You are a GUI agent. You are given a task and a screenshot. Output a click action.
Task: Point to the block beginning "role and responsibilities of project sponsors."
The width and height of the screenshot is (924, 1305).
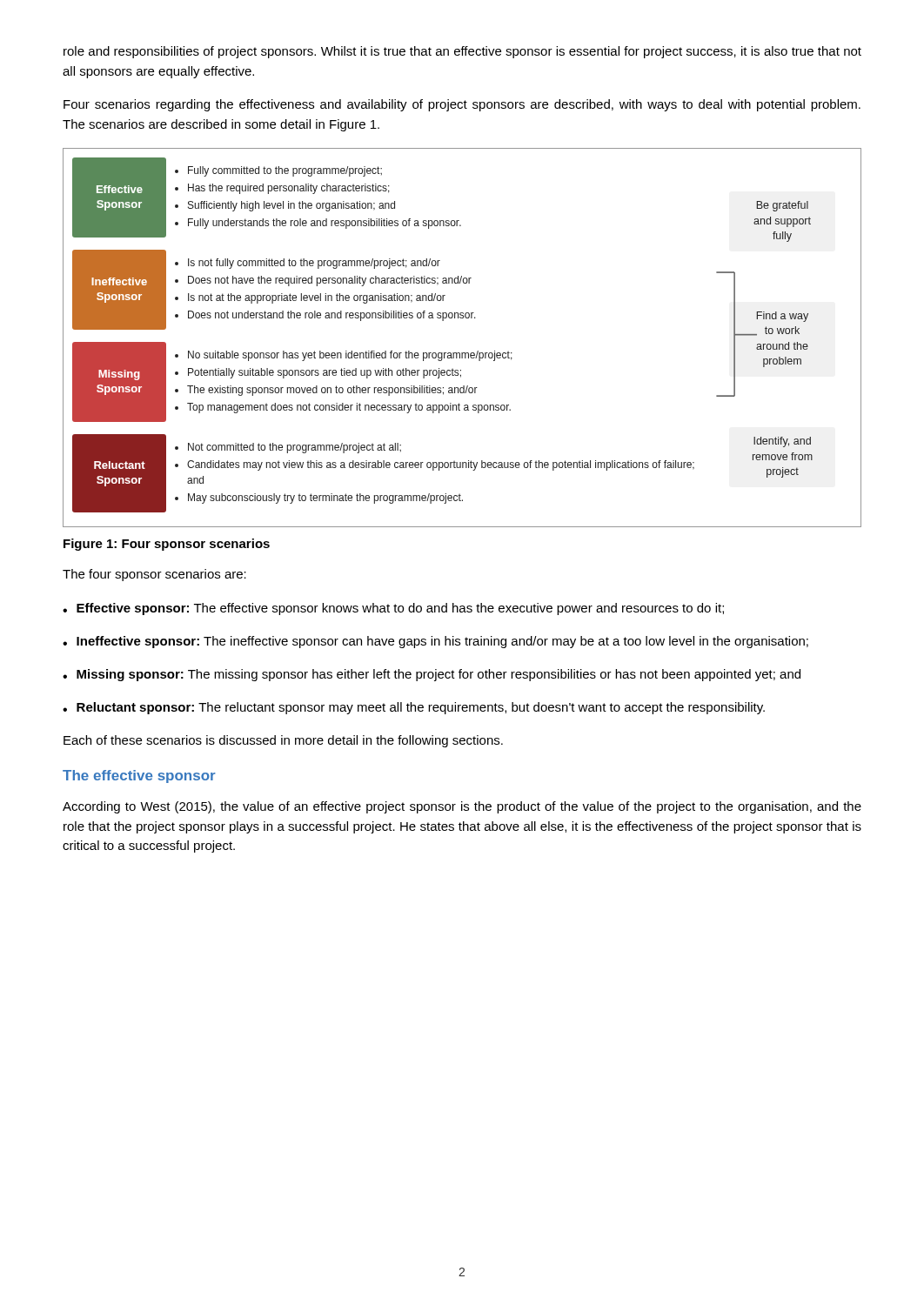462,61
